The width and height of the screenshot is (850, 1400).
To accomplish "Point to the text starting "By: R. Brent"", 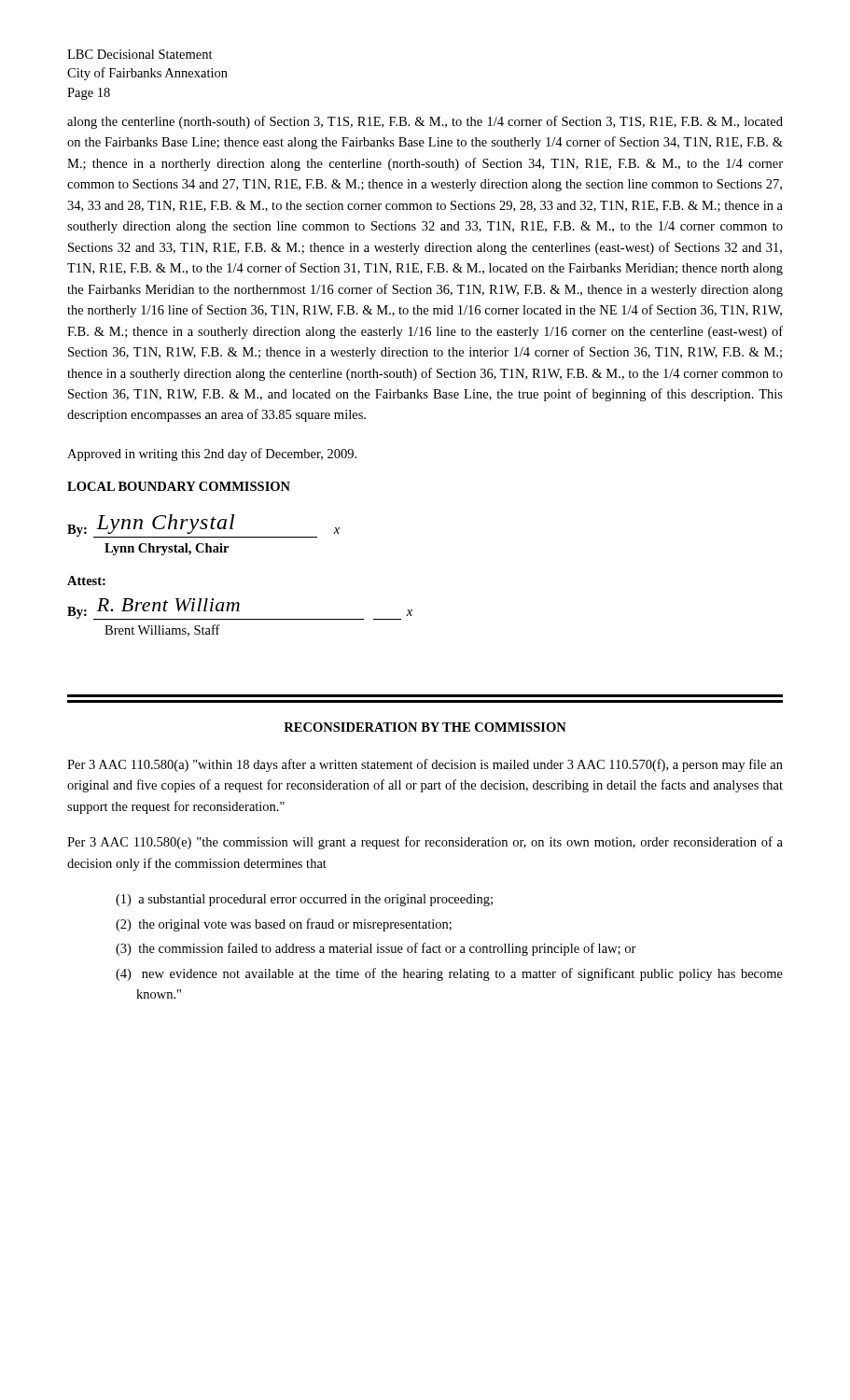I will click(240, 609).
